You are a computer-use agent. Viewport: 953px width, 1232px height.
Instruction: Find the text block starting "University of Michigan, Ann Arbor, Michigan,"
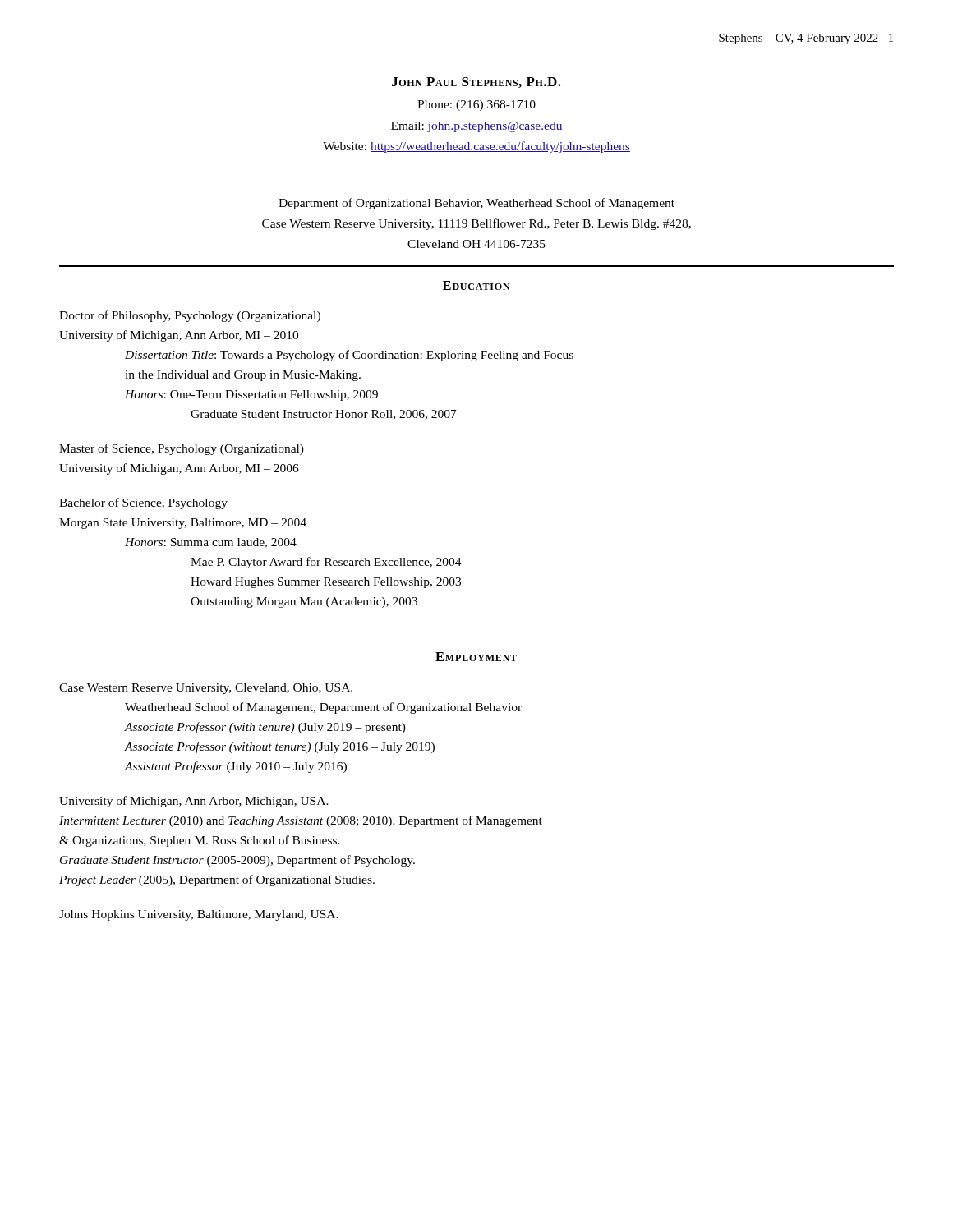[x=301, y=840]
